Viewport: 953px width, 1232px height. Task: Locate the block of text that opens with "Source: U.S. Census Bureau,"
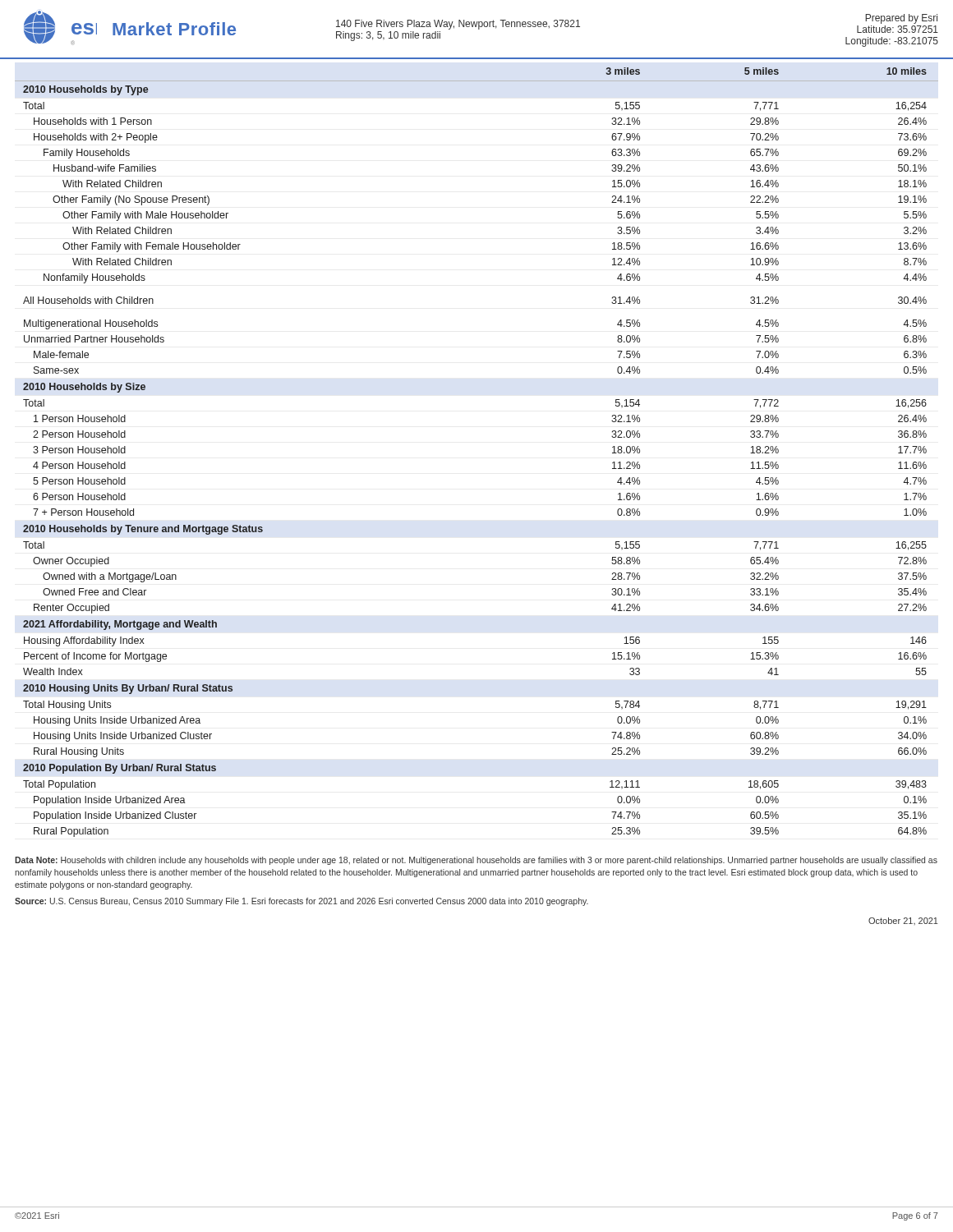[302, 901]
